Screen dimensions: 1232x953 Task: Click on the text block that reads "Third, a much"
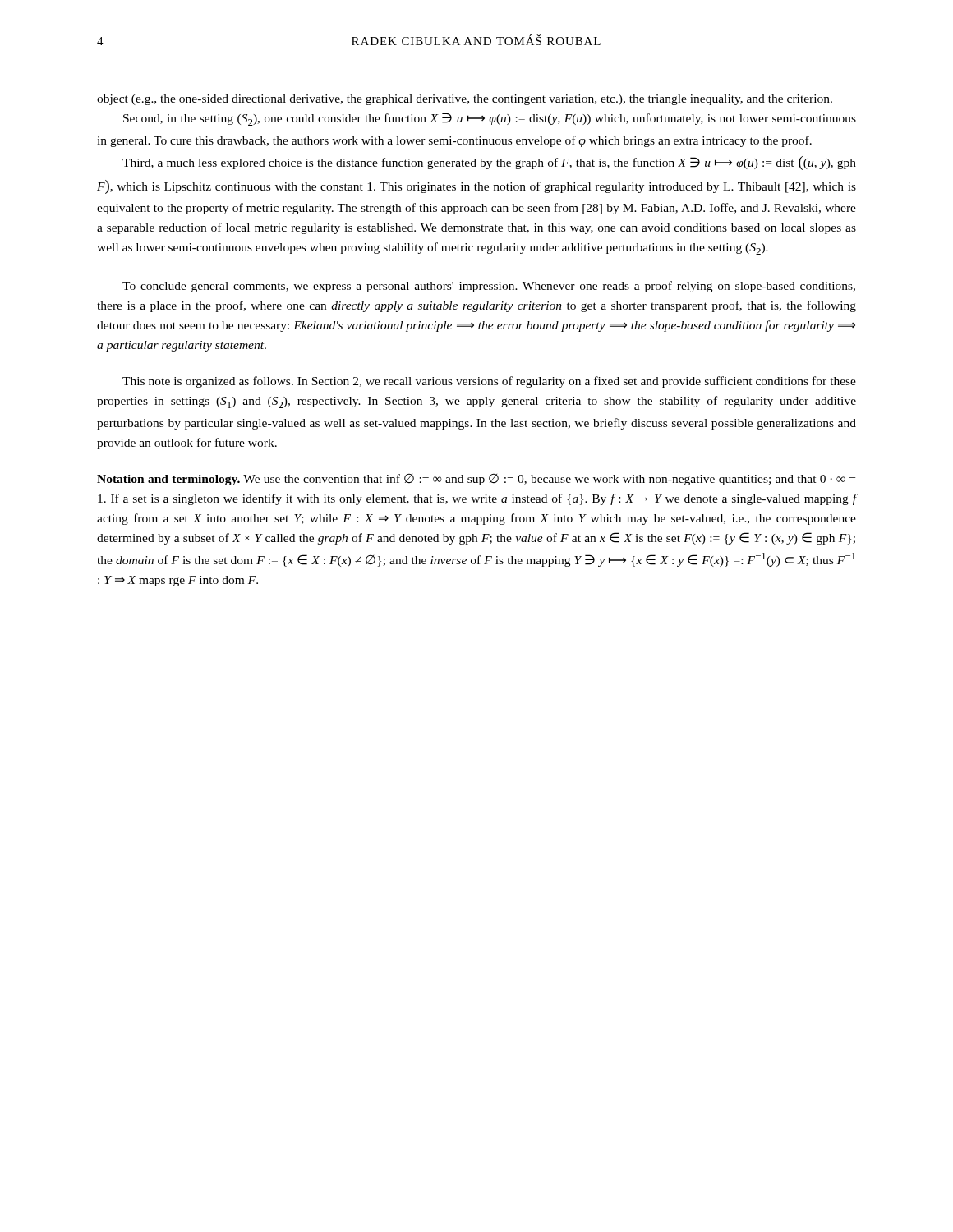pyautogui.click(x=476, y=205)
